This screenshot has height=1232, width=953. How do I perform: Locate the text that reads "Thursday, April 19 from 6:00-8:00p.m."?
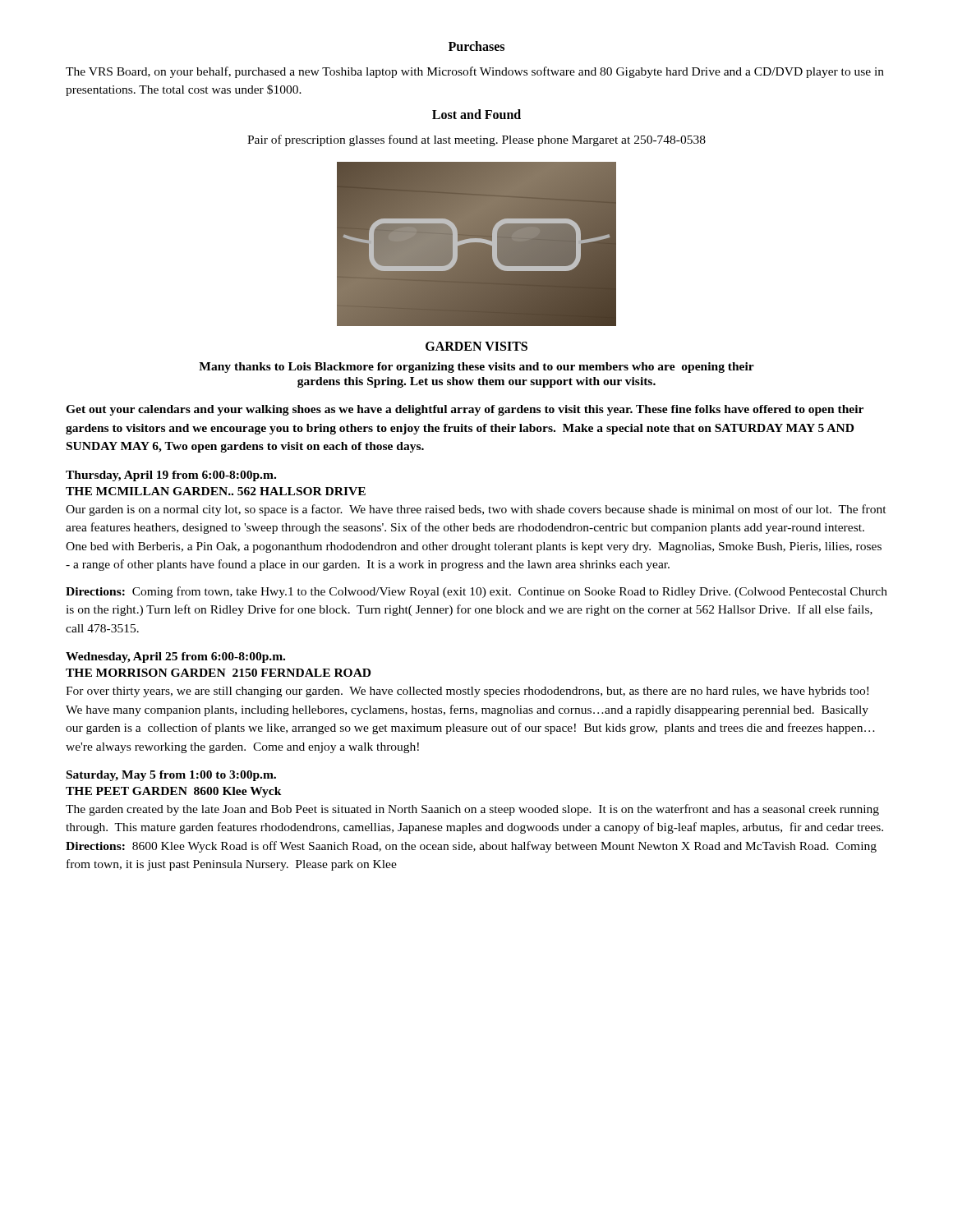coord(171,474)
